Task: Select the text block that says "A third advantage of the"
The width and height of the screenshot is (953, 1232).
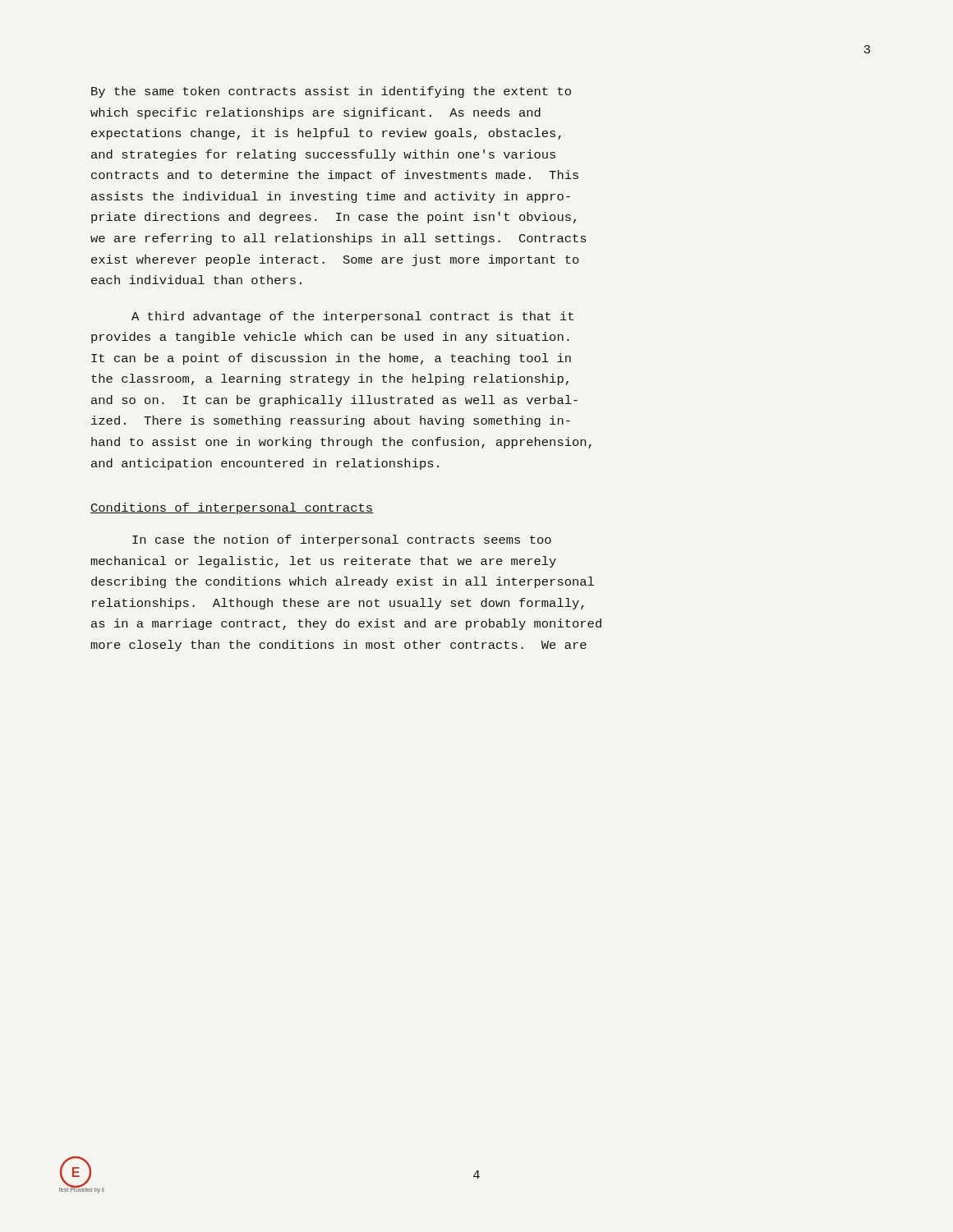Action: (x=343, y=390)
